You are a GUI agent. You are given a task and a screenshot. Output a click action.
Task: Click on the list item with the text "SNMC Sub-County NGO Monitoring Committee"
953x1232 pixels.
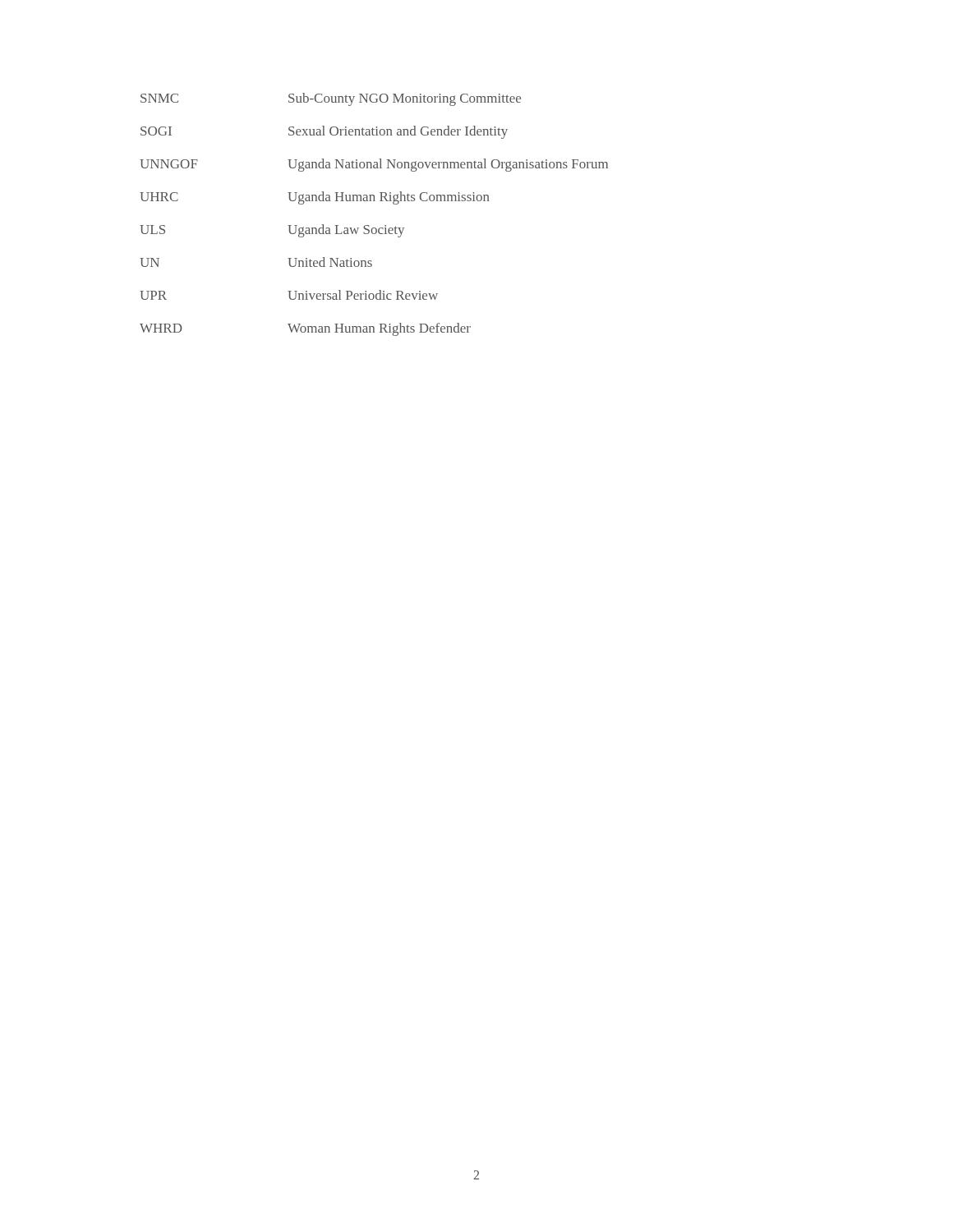497,99
